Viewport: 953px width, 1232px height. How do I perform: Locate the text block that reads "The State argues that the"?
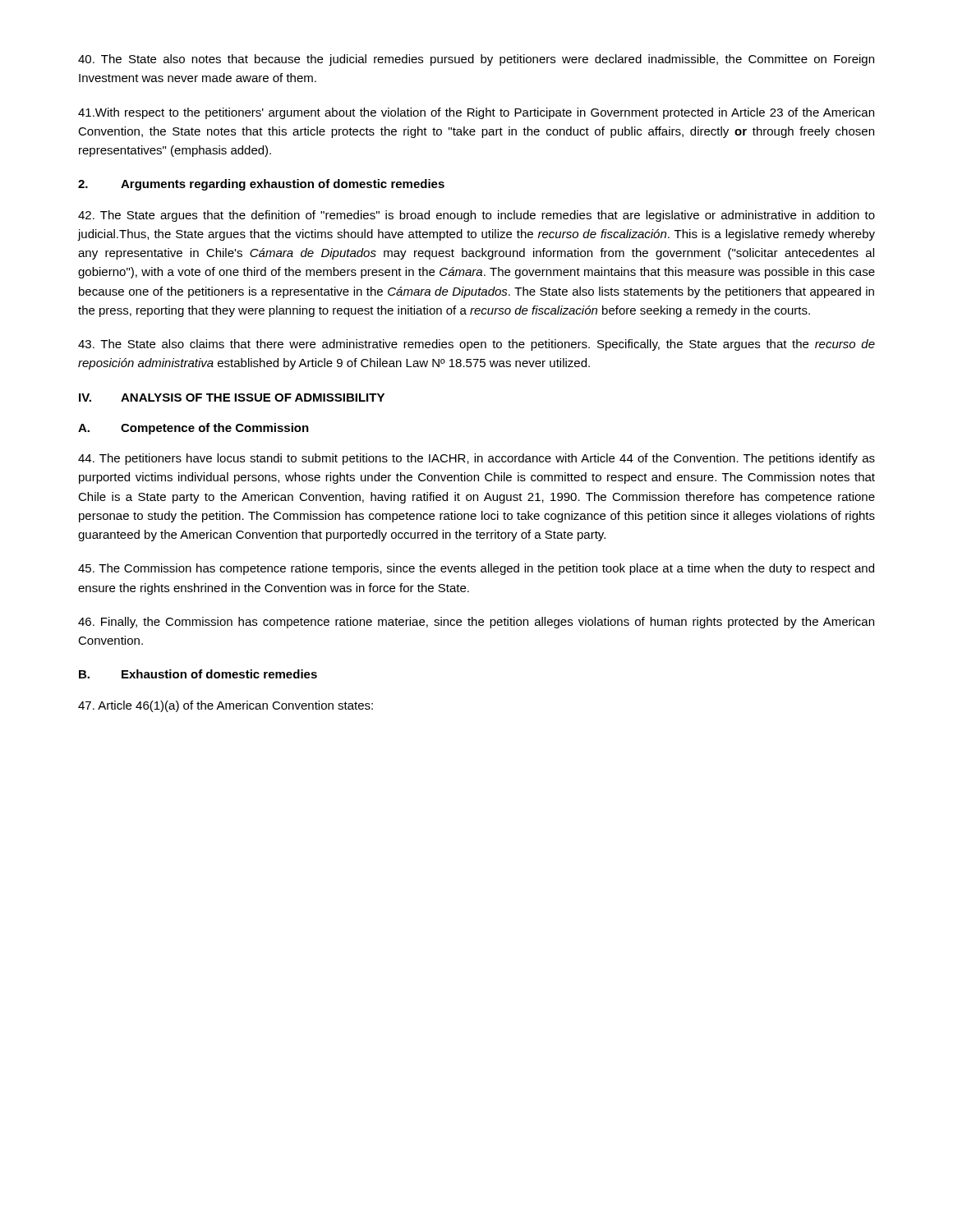tap(476, 262)
